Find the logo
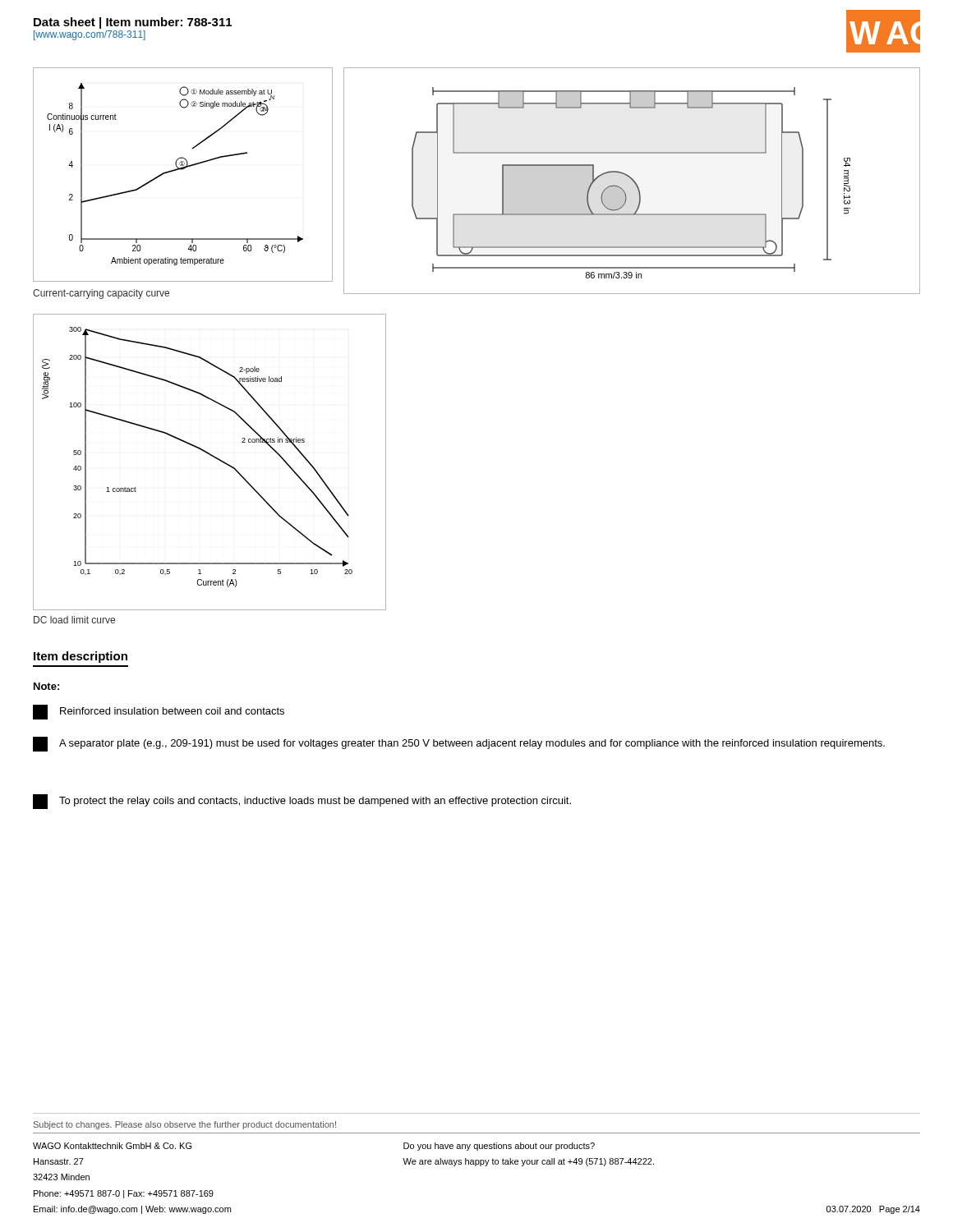 [883, 31]
